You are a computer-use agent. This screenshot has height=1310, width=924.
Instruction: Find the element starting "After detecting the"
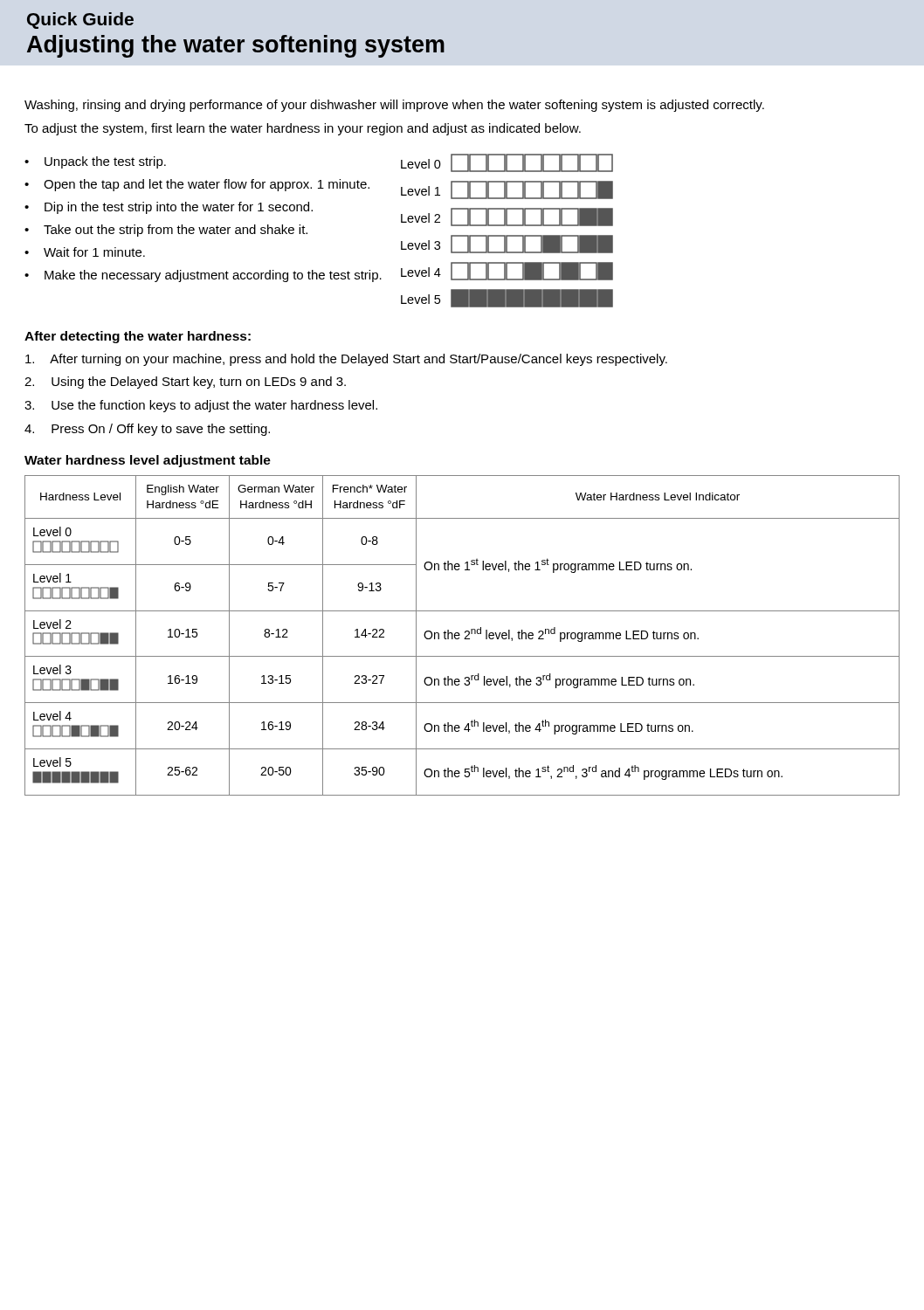[138, 335]
